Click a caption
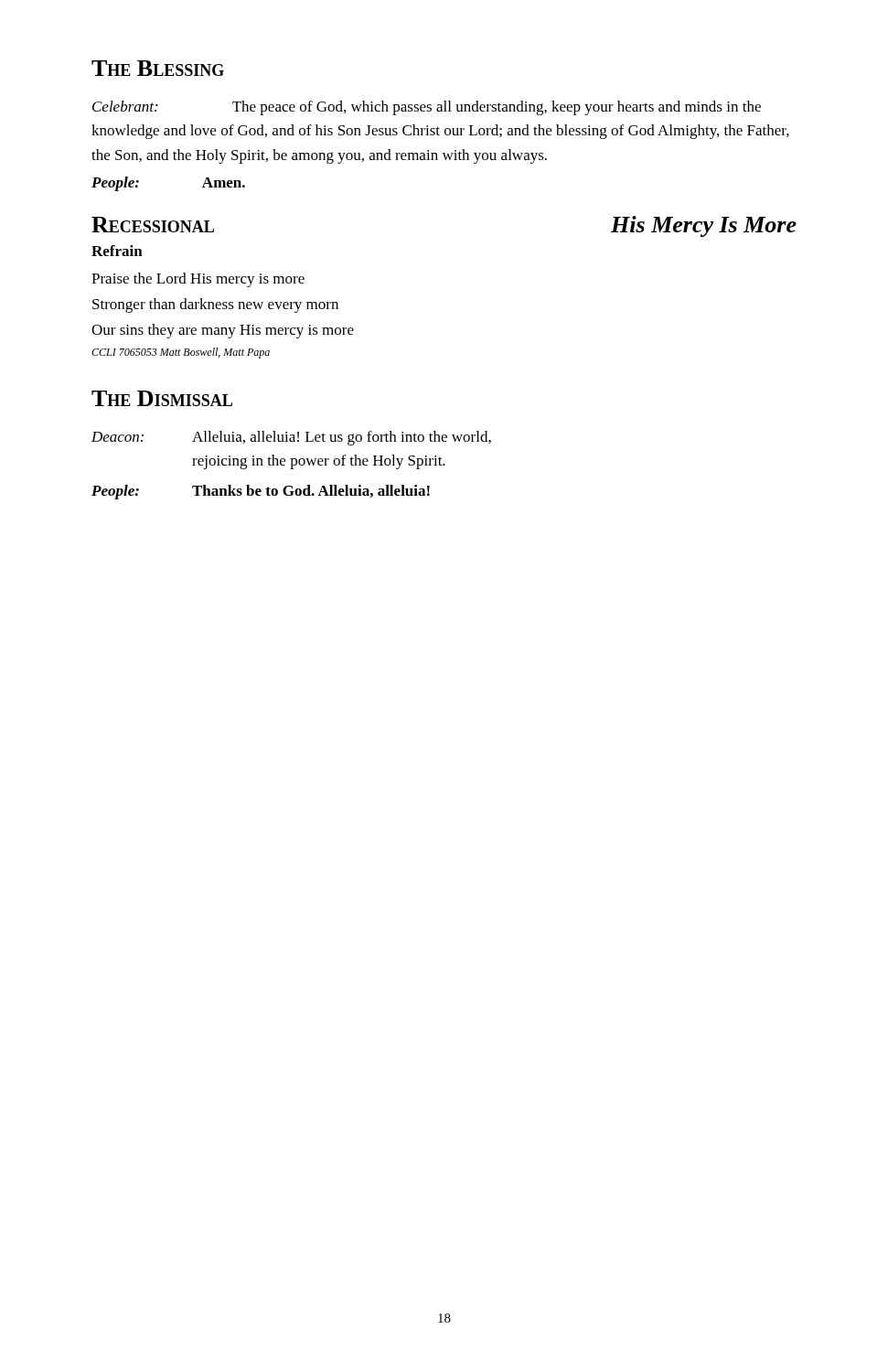The height and width of the screenshot is (1372, 888). (x=444, y=352)
